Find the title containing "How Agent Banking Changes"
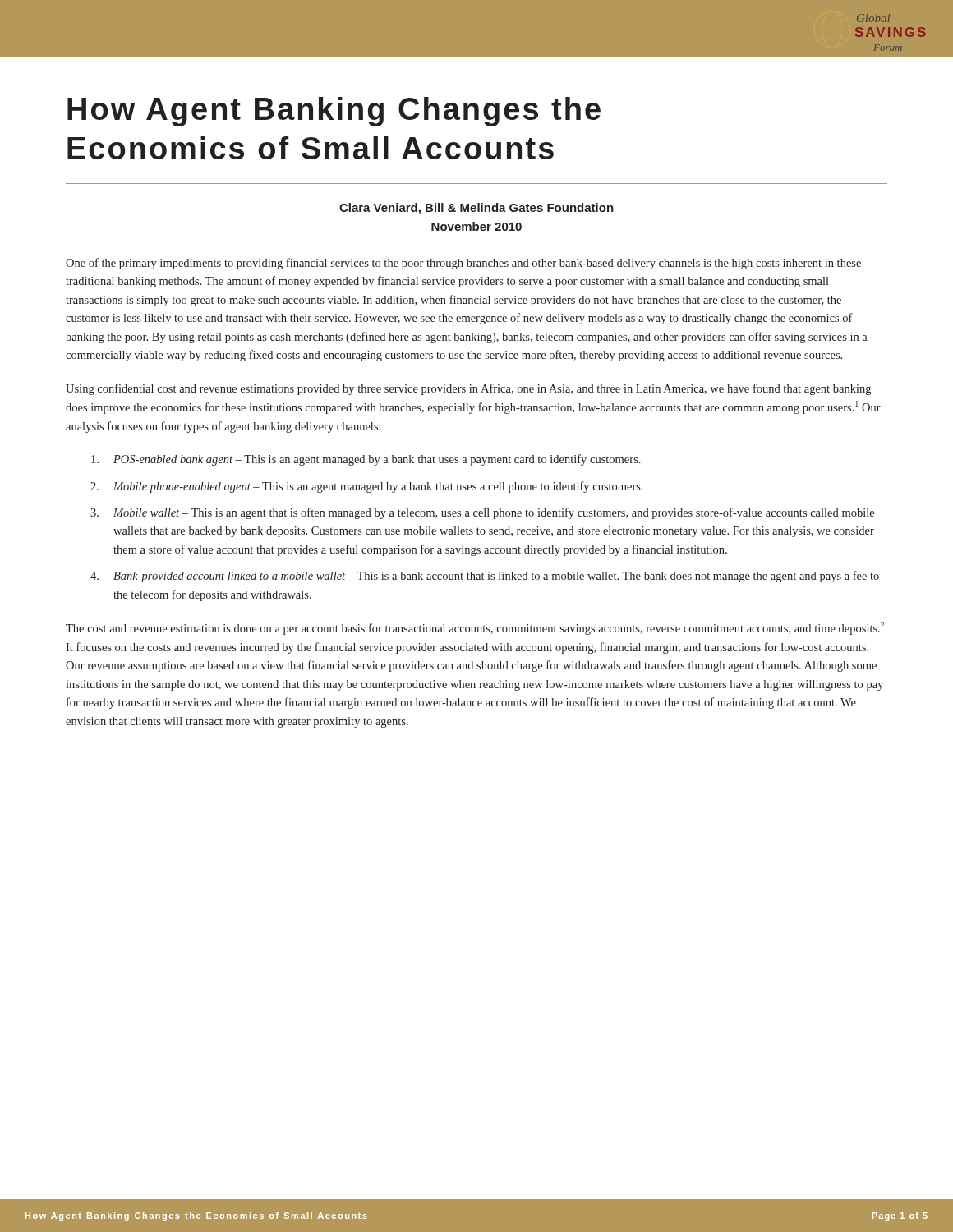 point(334,129)
